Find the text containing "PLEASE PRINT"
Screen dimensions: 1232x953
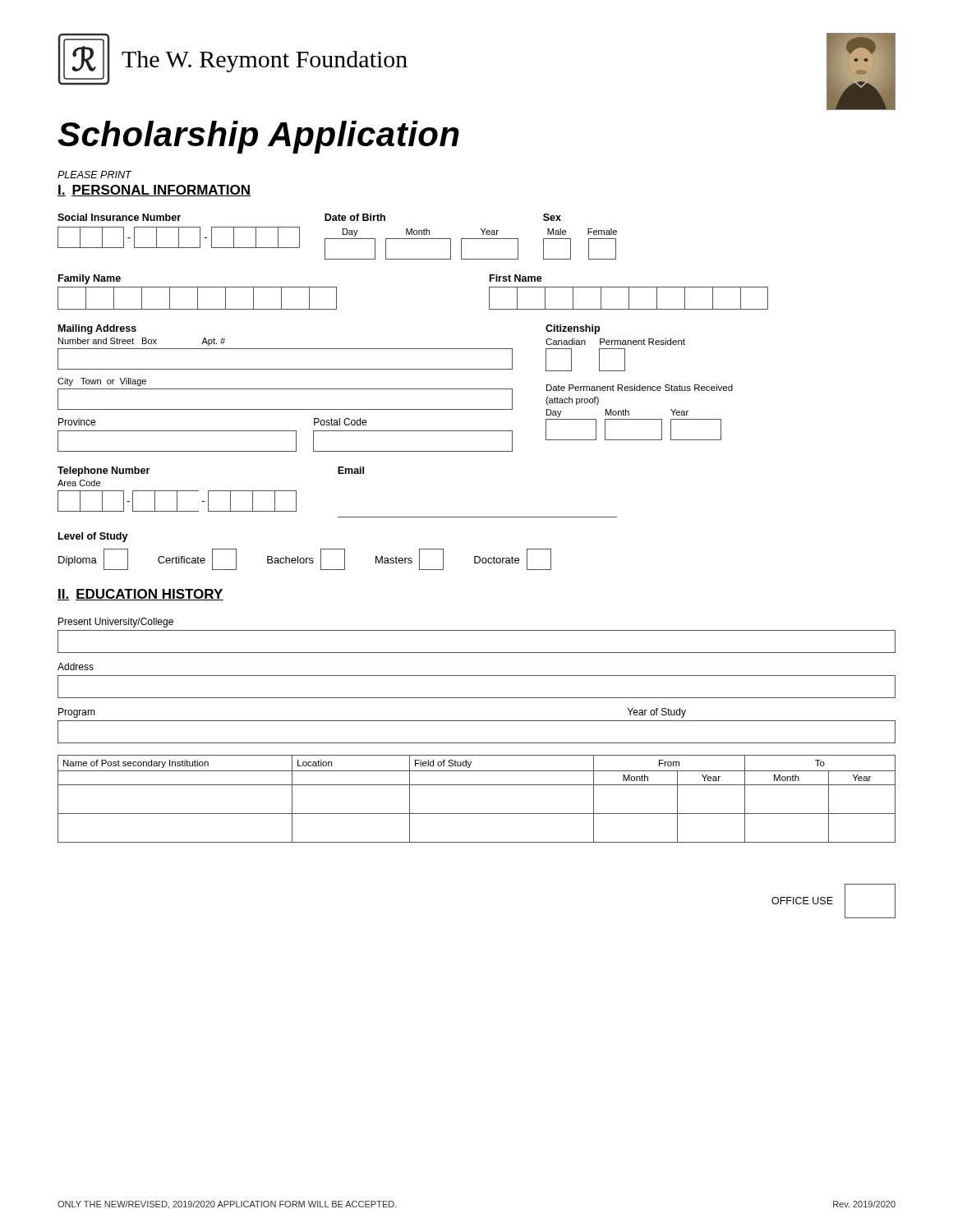coord(94,175)
